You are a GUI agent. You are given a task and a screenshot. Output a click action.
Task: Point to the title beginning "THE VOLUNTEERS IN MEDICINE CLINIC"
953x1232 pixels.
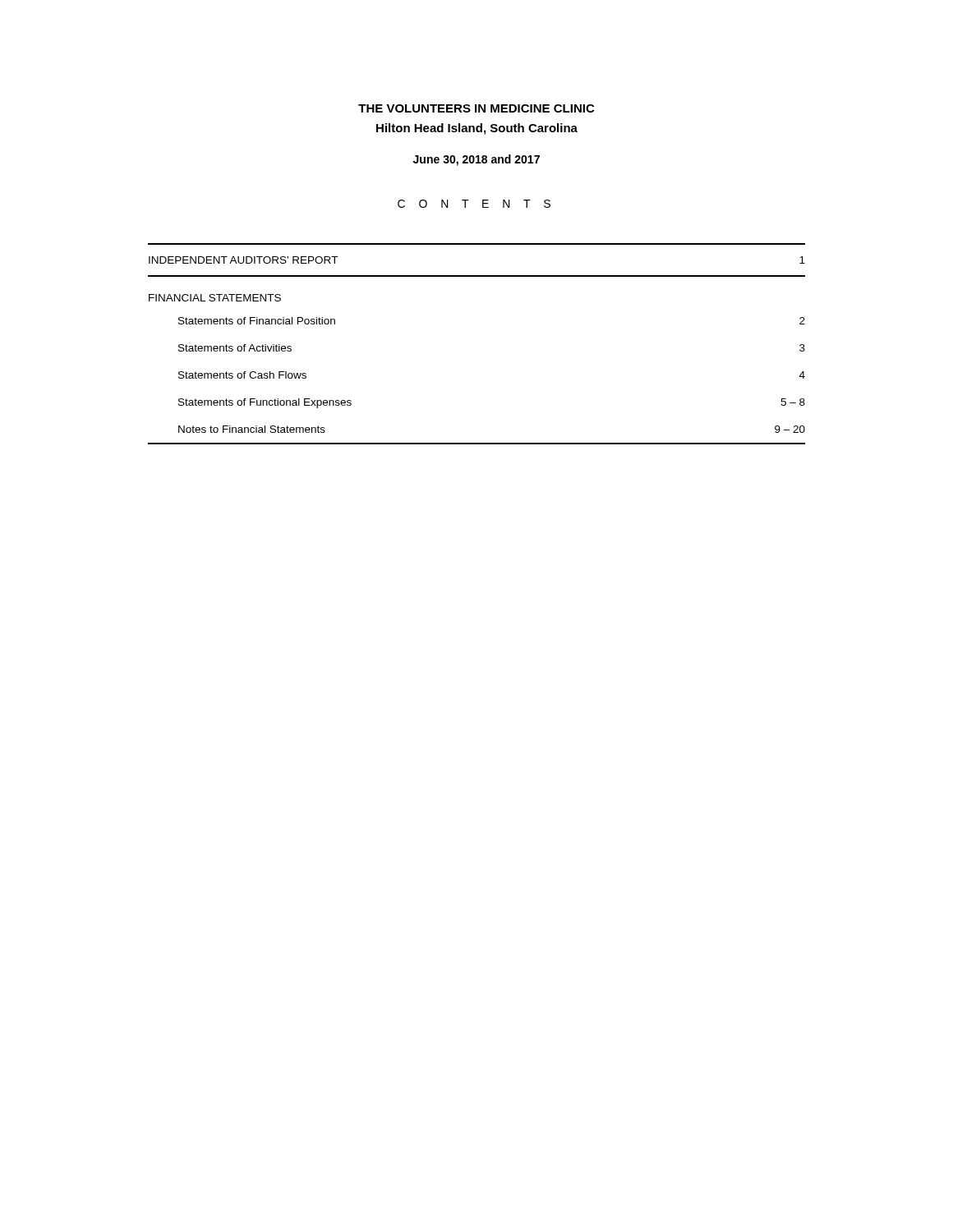tap(476, 118)
